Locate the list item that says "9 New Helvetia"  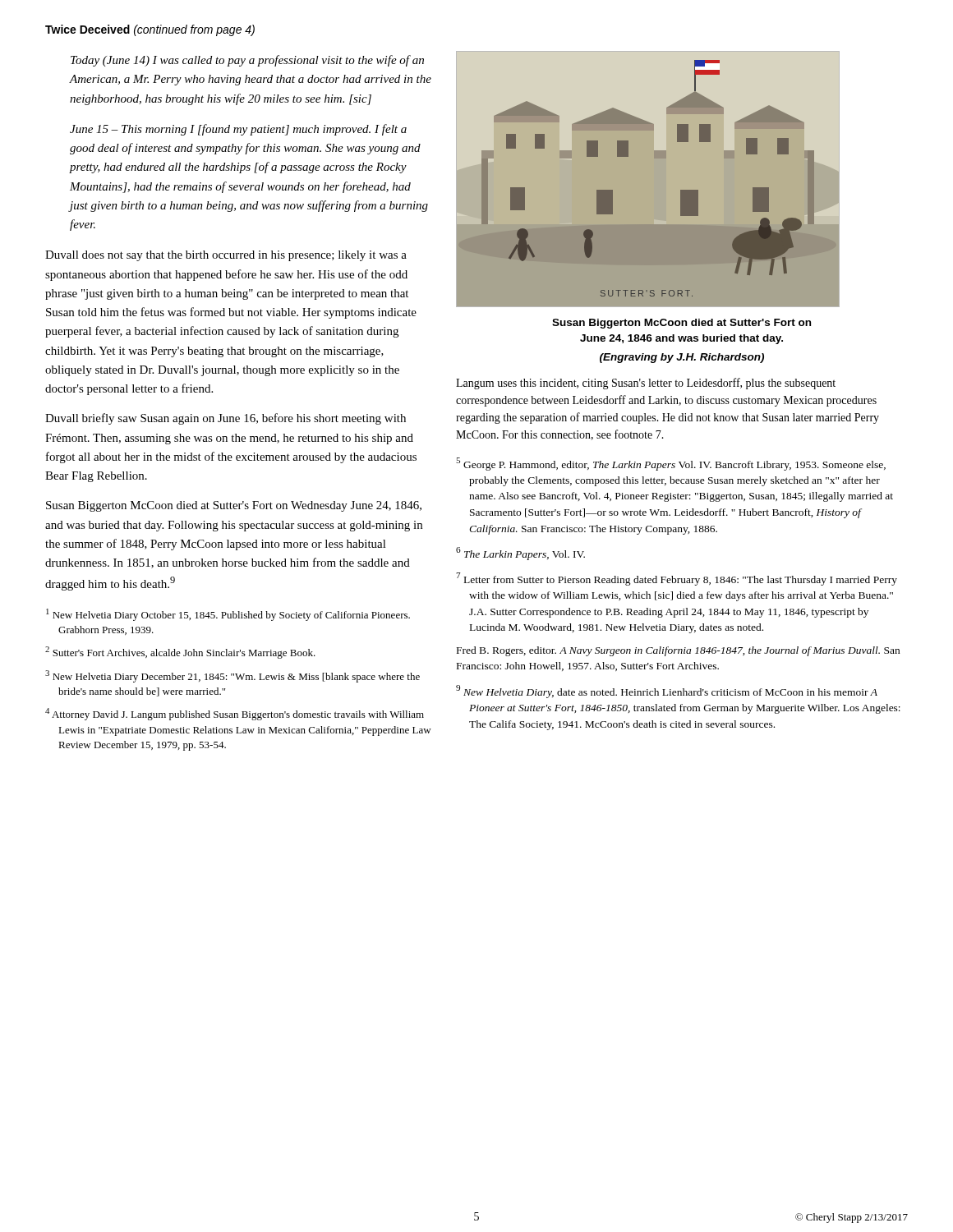678,706
